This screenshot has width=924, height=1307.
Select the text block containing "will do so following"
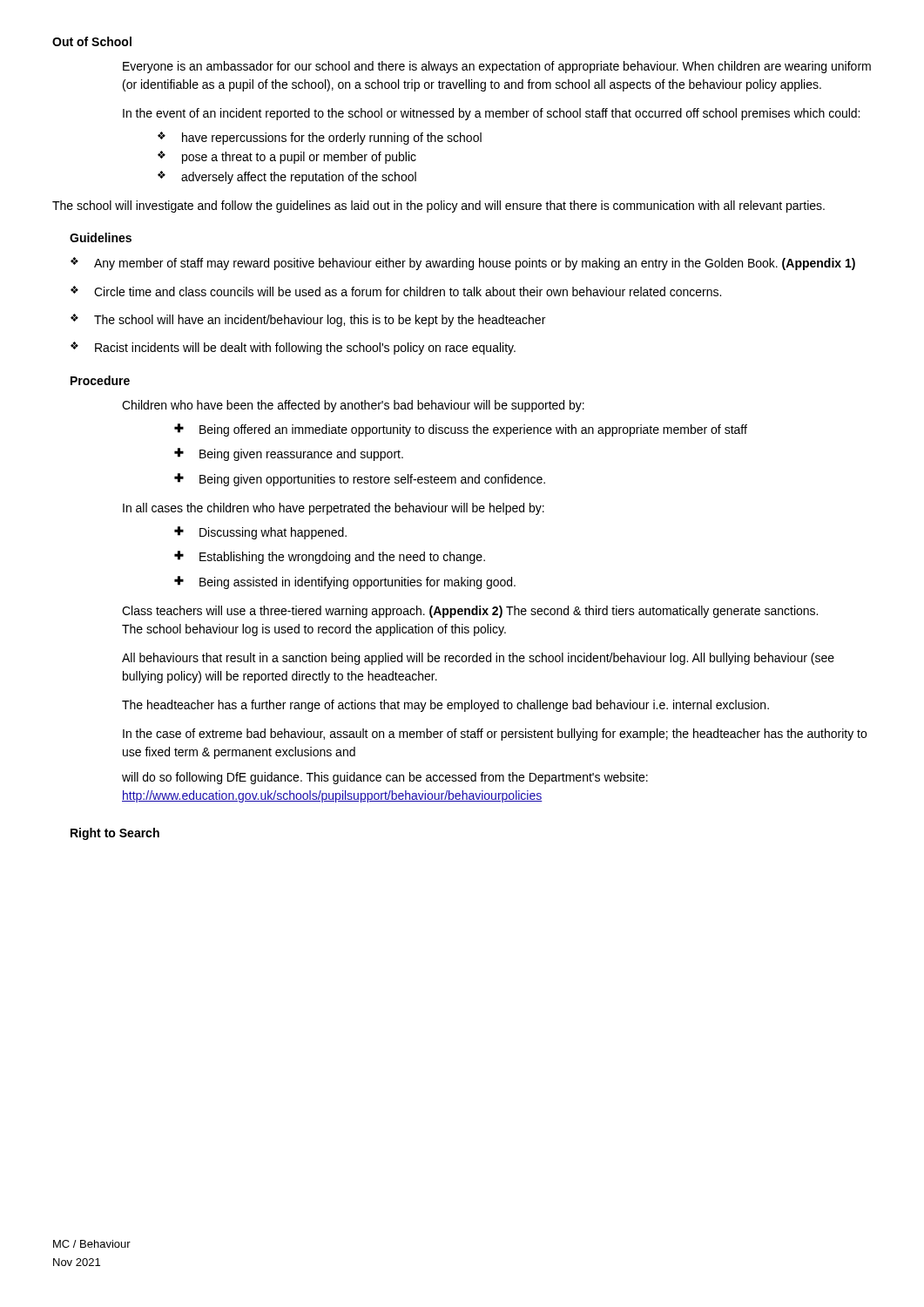point(385,786)
